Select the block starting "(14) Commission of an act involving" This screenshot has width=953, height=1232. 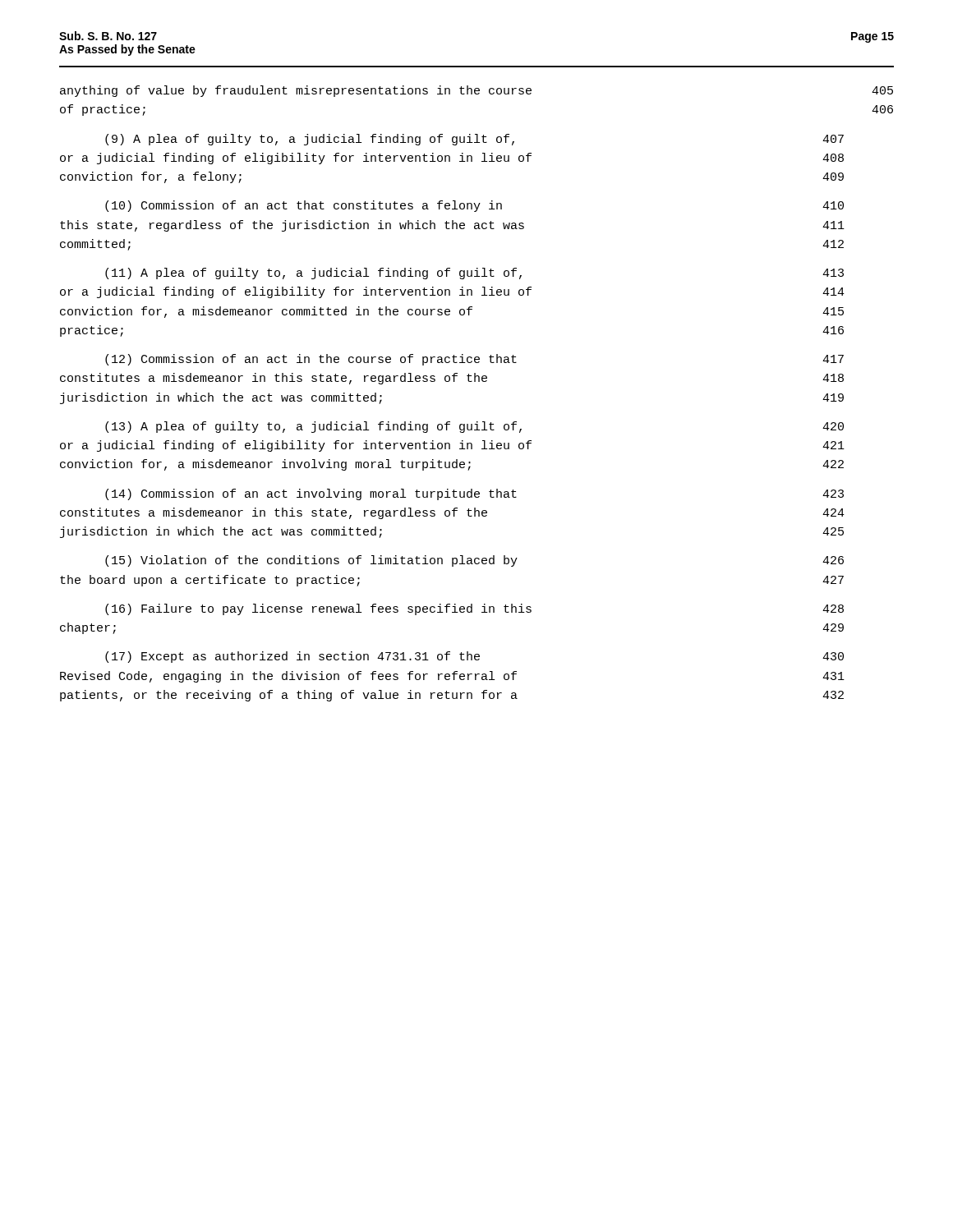click(452, 514)
